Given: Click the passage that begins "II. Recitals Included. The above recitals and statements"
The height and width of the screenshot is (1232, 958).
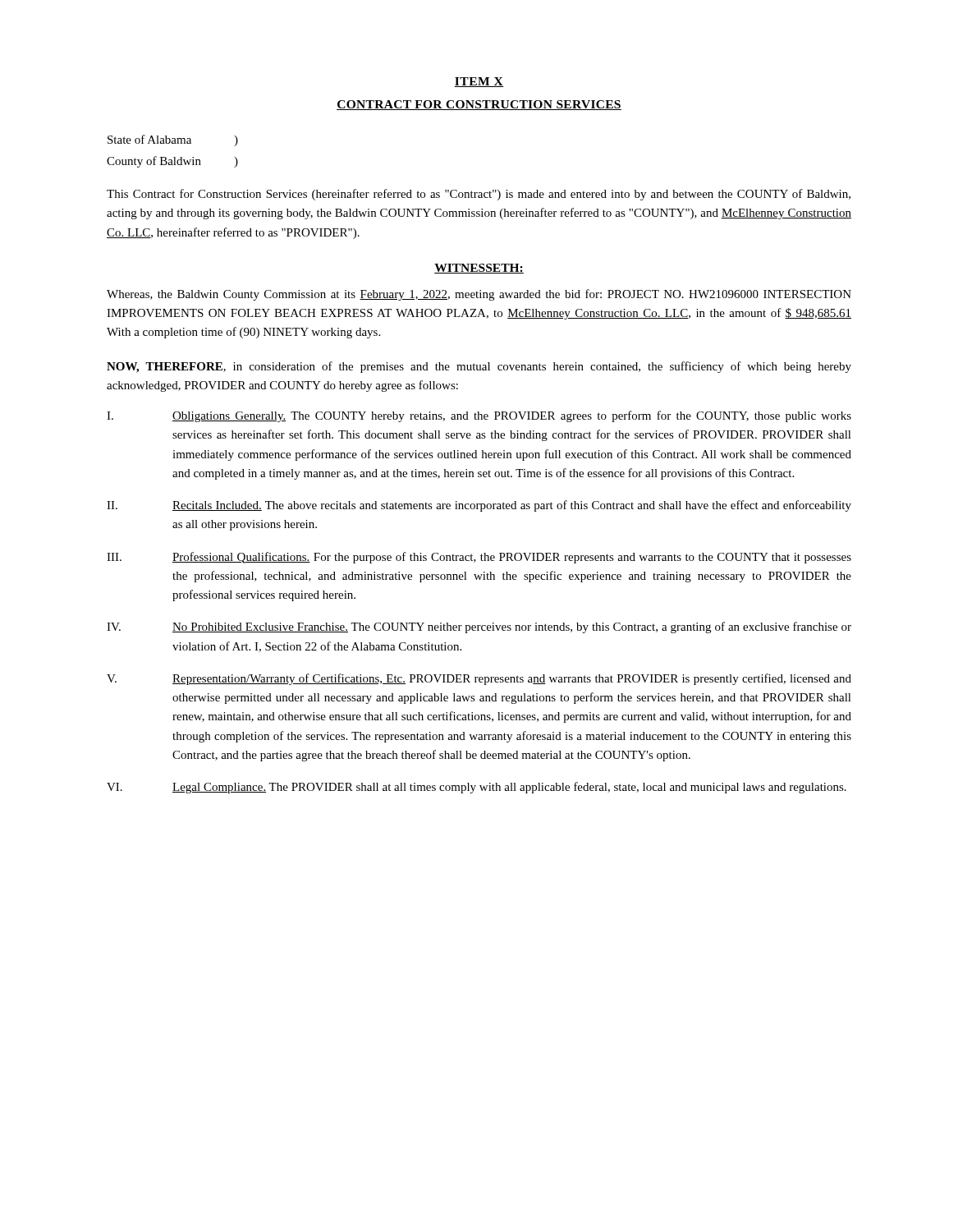Looking at the screenshot, I should coord(479,515).
